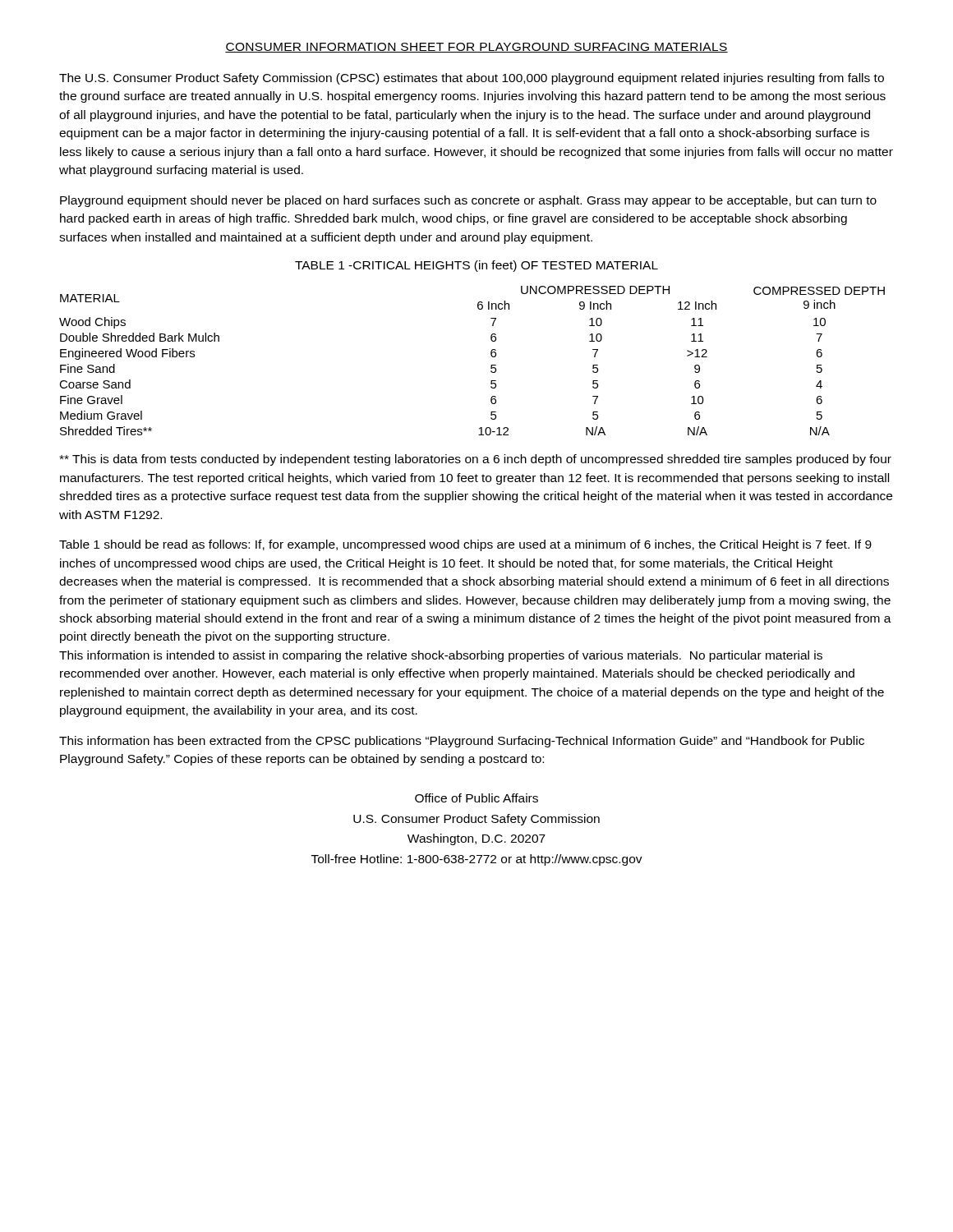Locate the text block with the text "The U.S. Consumer Product"
The height and width of the screenshot is (1232, 953).
coord(476,124)
